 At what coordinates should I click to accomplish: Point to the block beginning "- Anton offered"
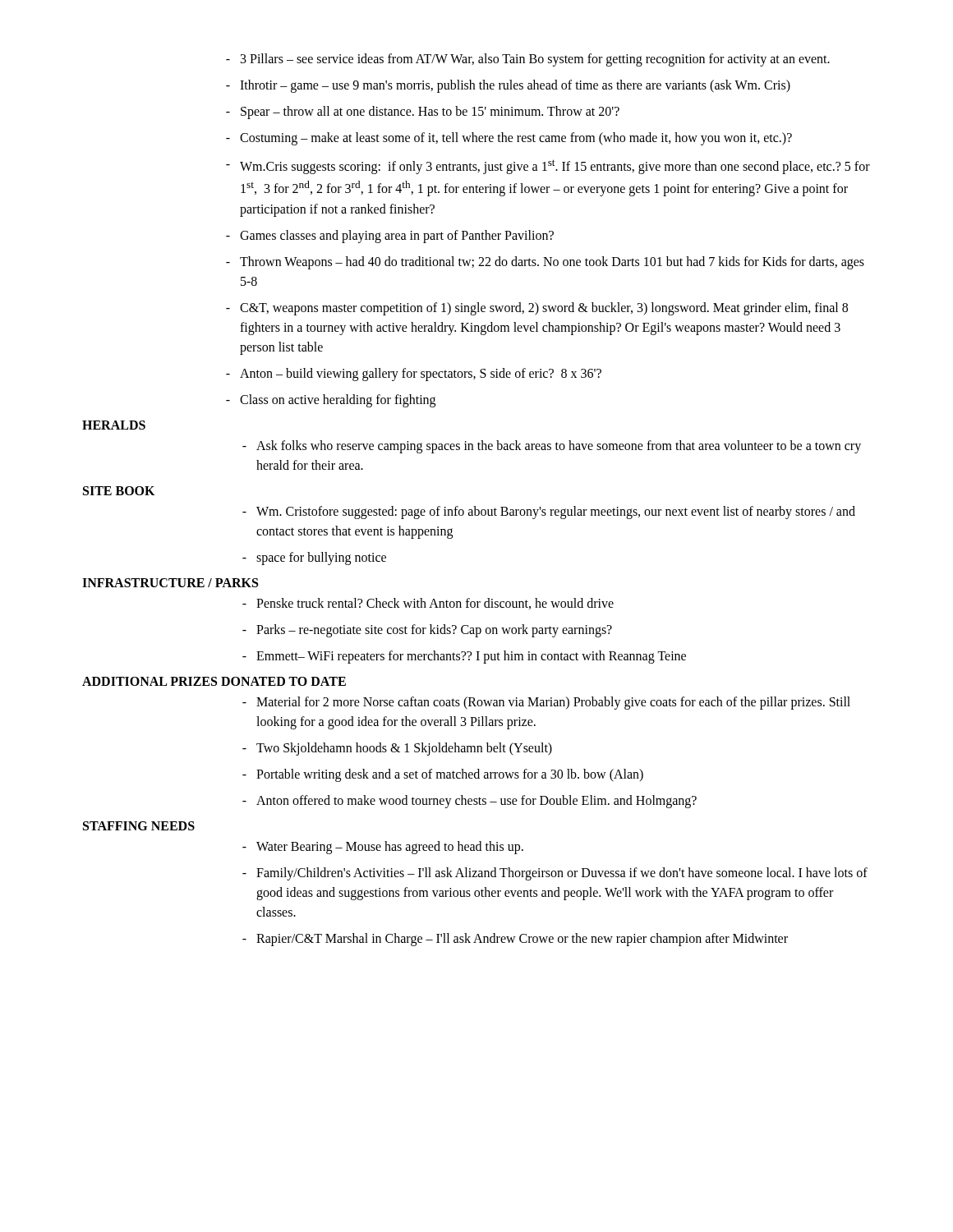(542, 801)
